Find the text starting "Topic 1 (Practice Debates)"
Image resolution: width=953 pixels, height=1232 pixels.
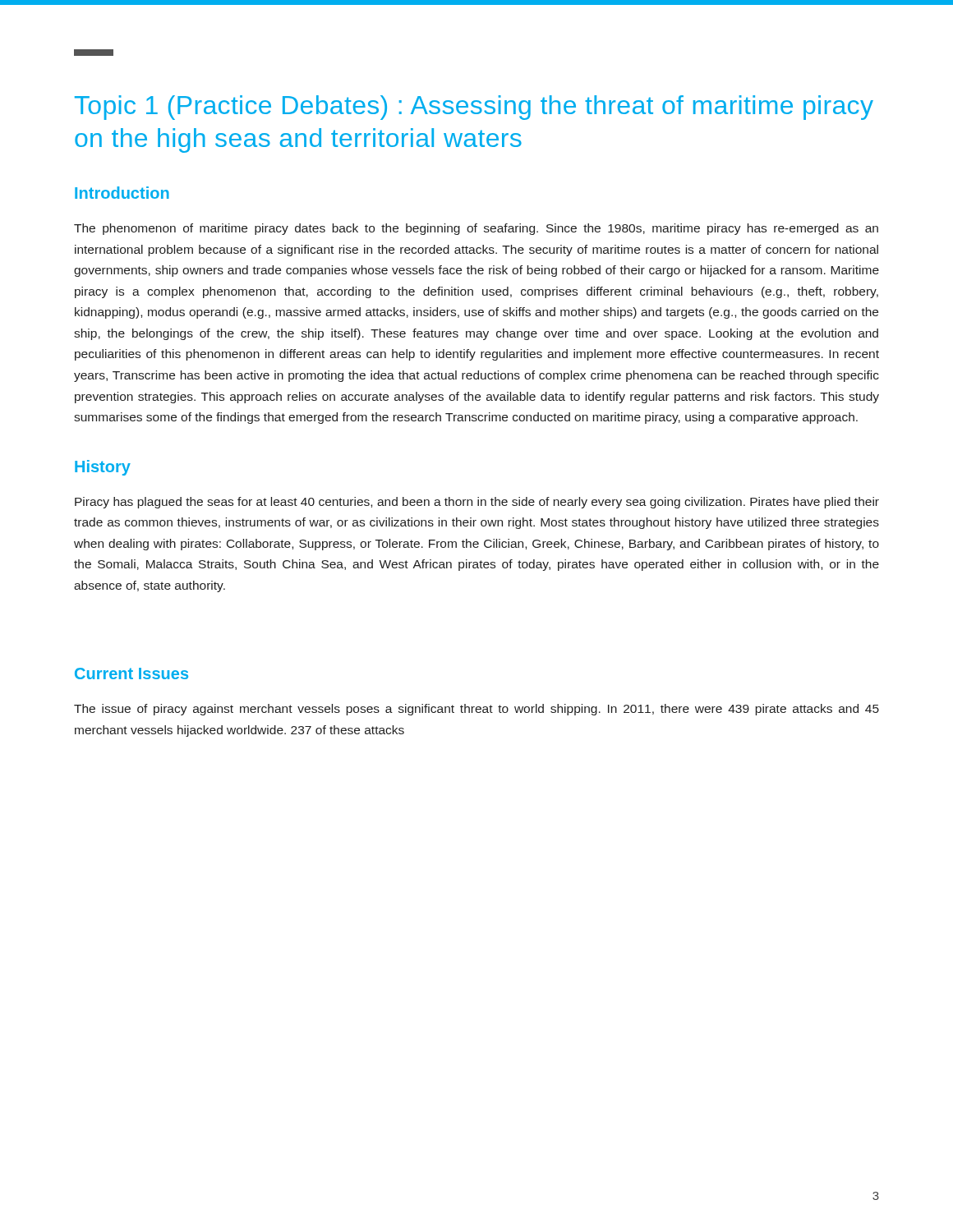click(476, 122)
